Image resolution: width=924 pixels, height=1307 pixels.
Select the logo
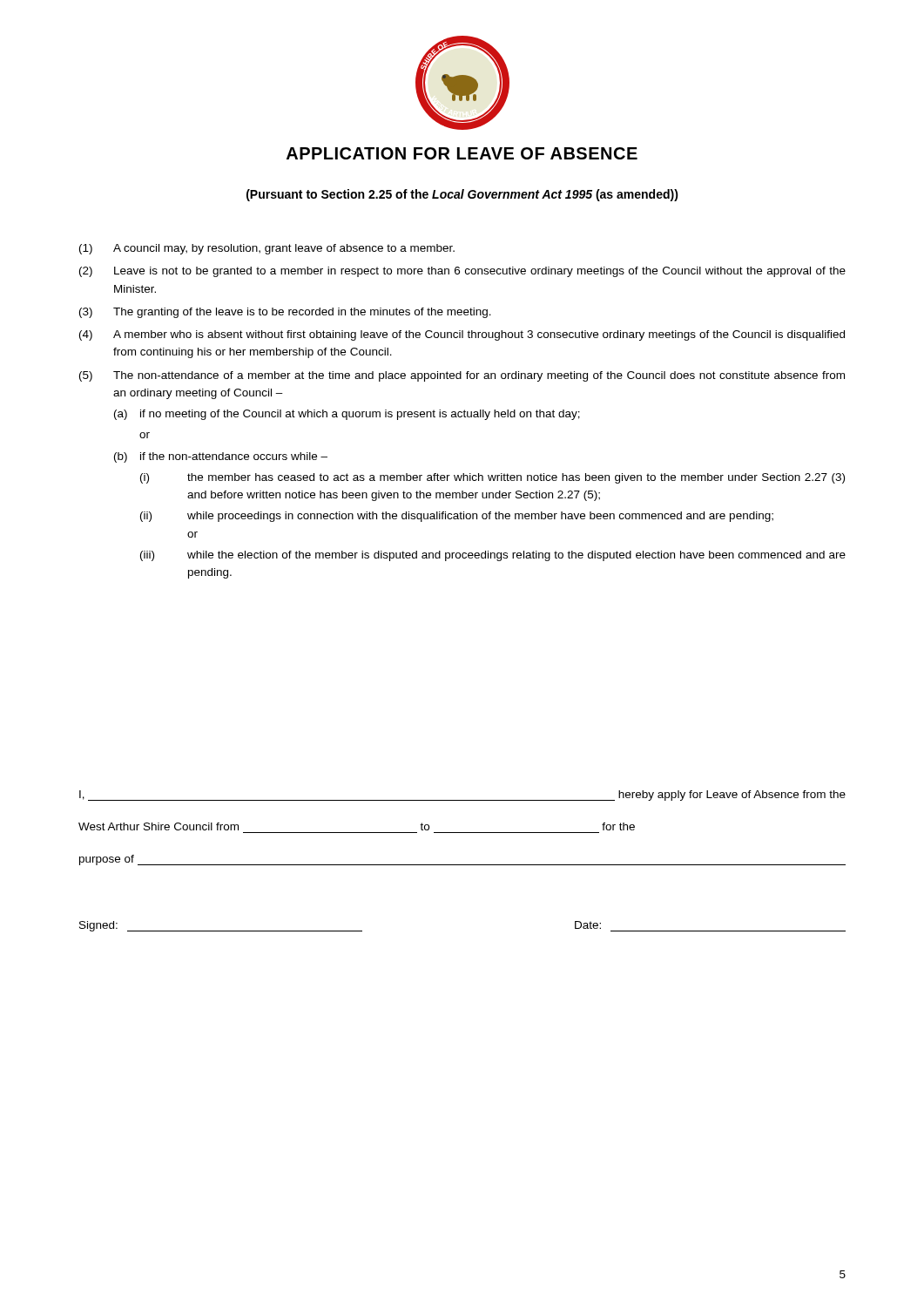pyautogui.click(x=462, y=84)
